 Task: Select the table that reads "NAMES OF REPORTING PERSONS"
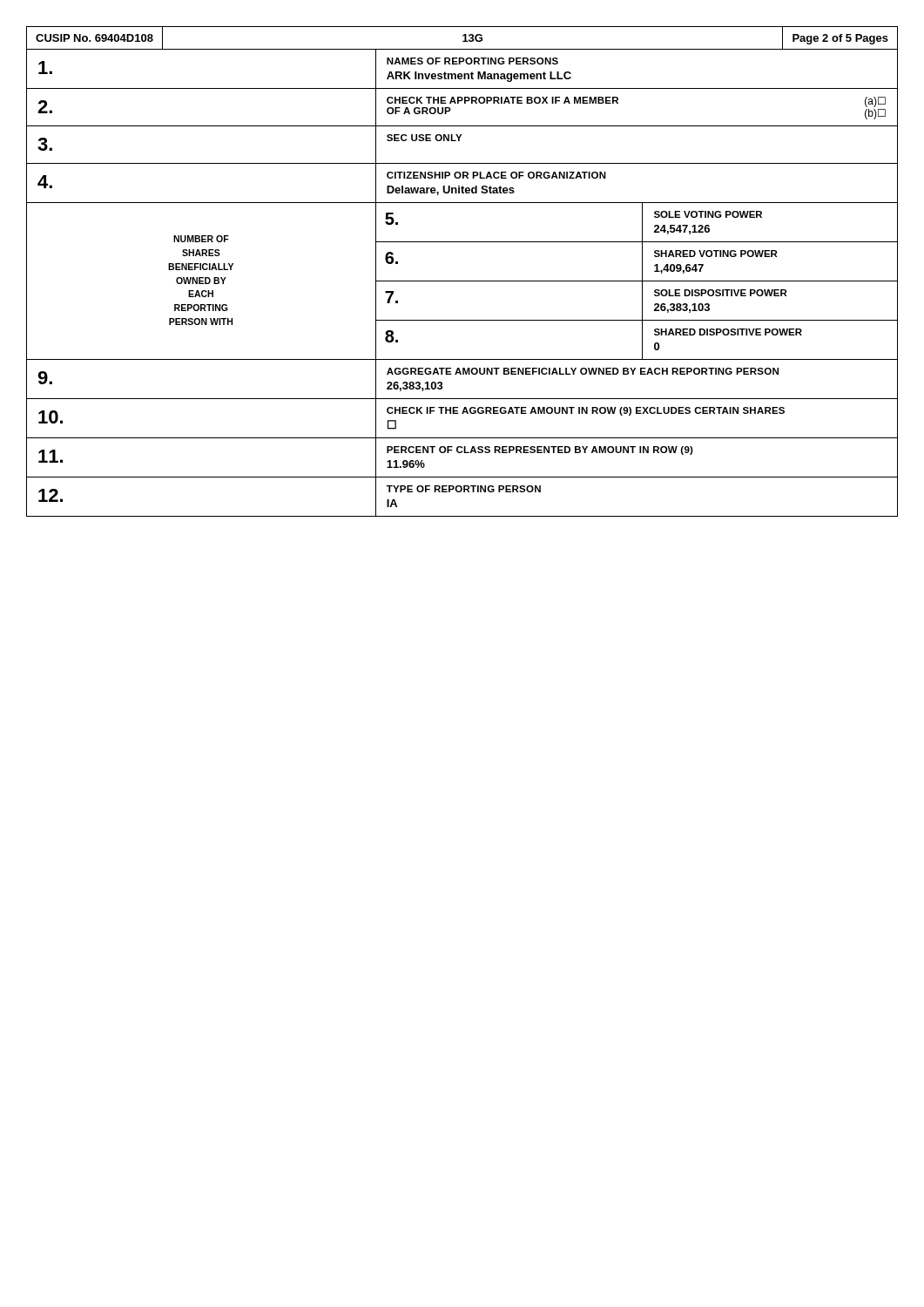pyautogui.click(x=462, y=283)
